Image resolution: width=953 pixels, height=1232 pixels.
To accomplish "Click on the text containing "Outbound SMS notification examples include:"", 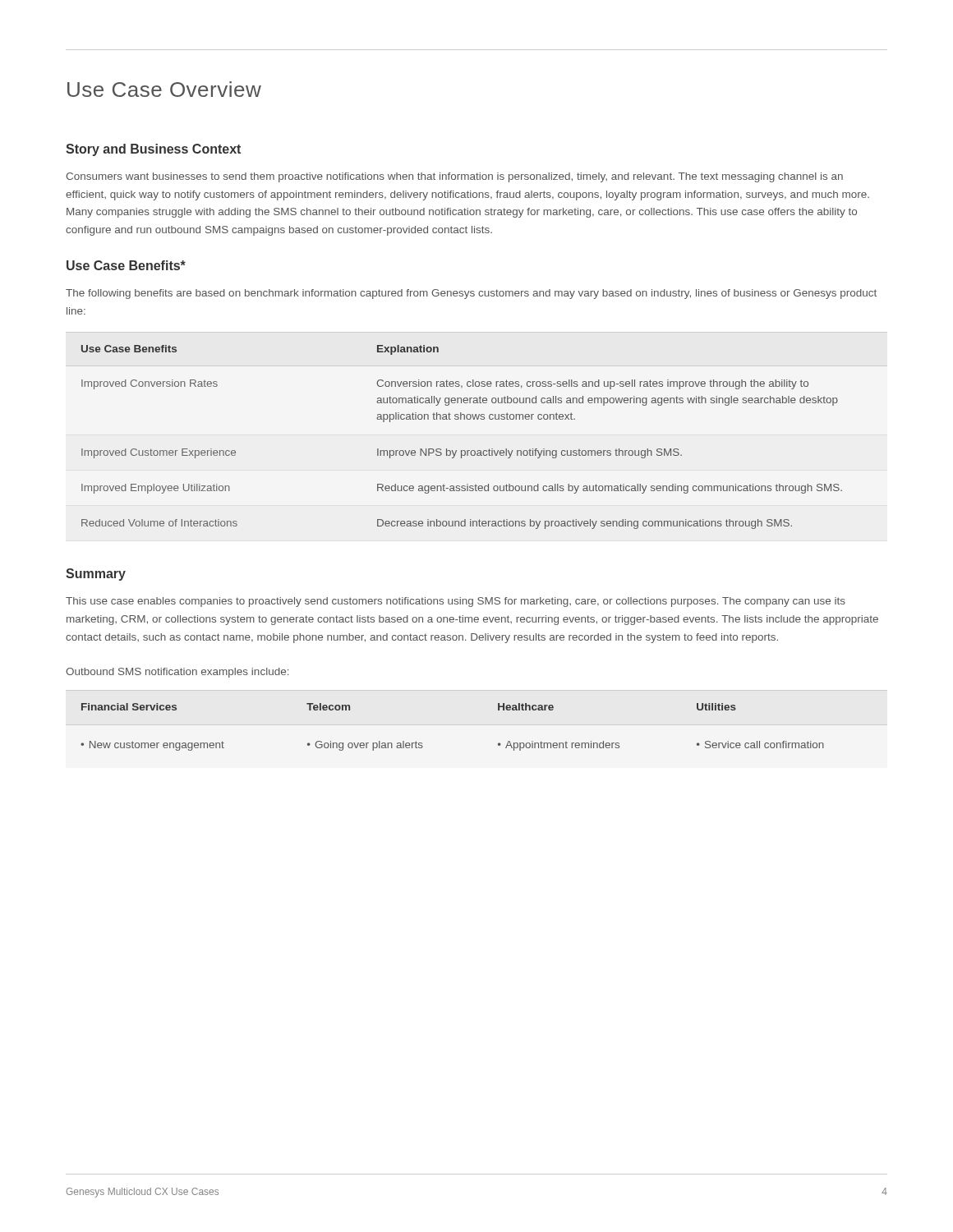I will tap(177, 673).
